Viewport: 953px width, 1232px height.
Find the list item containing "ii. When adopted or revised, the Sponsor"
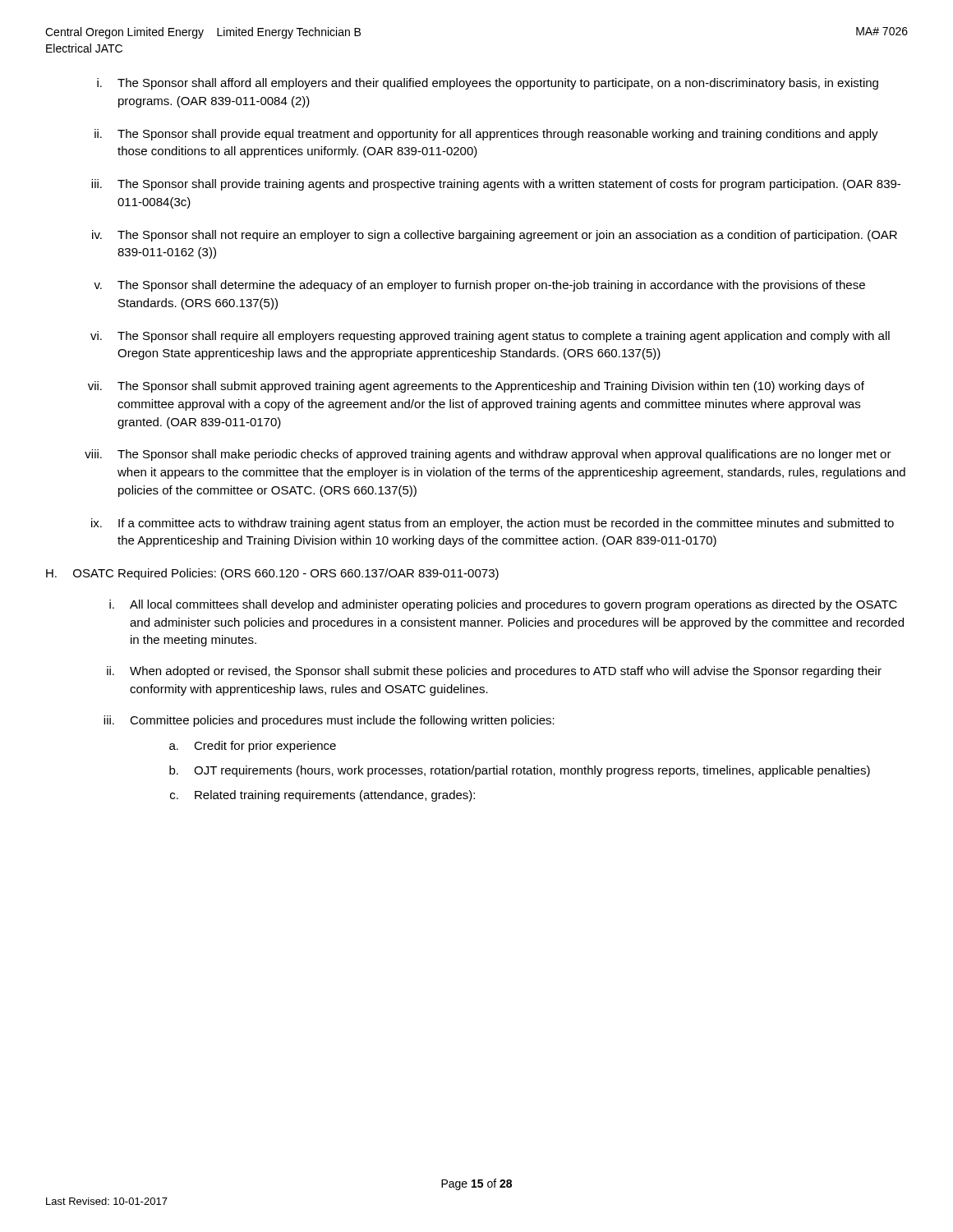(x=489, y=680)
